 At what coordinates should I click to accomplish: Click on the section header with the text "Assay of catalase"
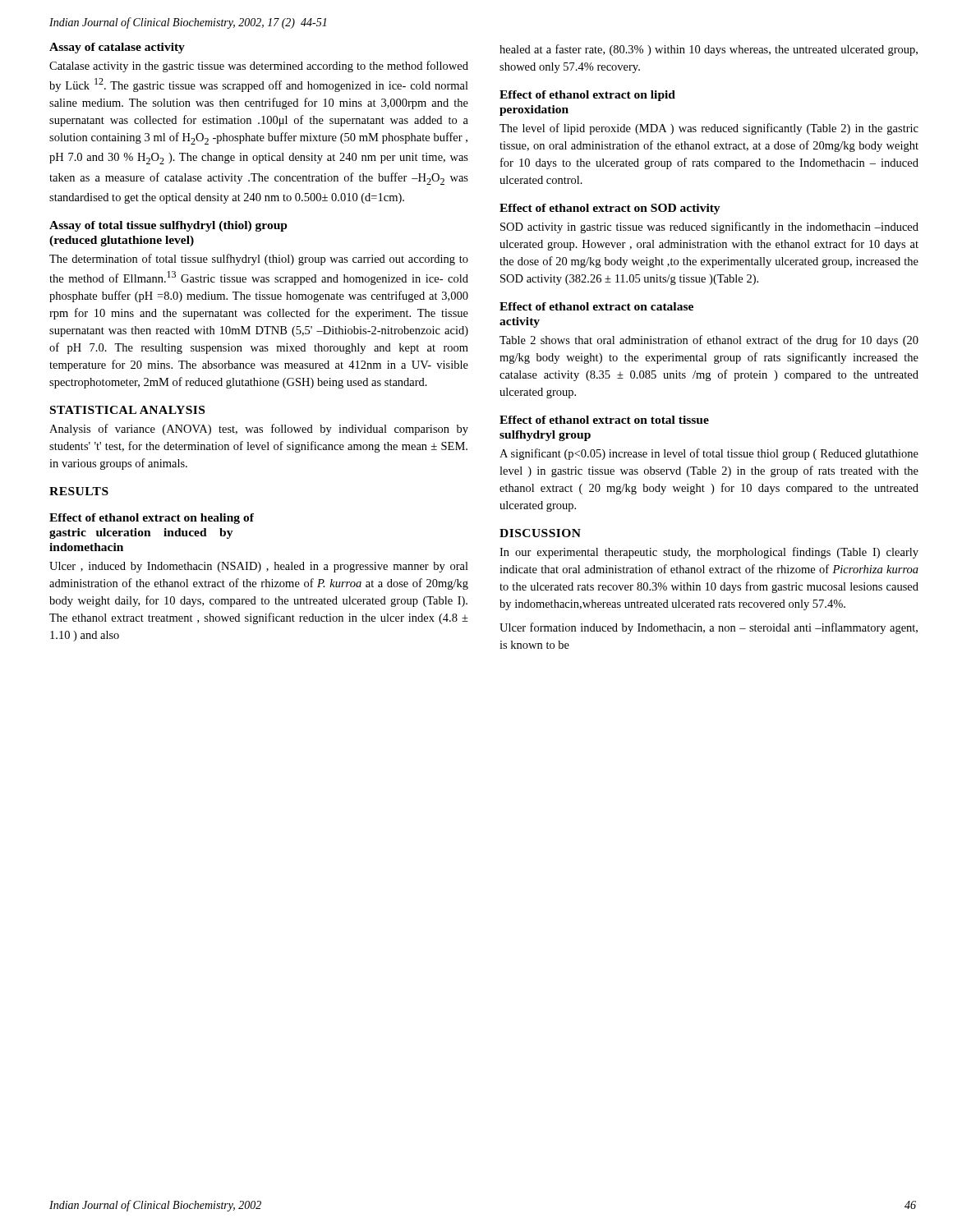click(117, 46)
